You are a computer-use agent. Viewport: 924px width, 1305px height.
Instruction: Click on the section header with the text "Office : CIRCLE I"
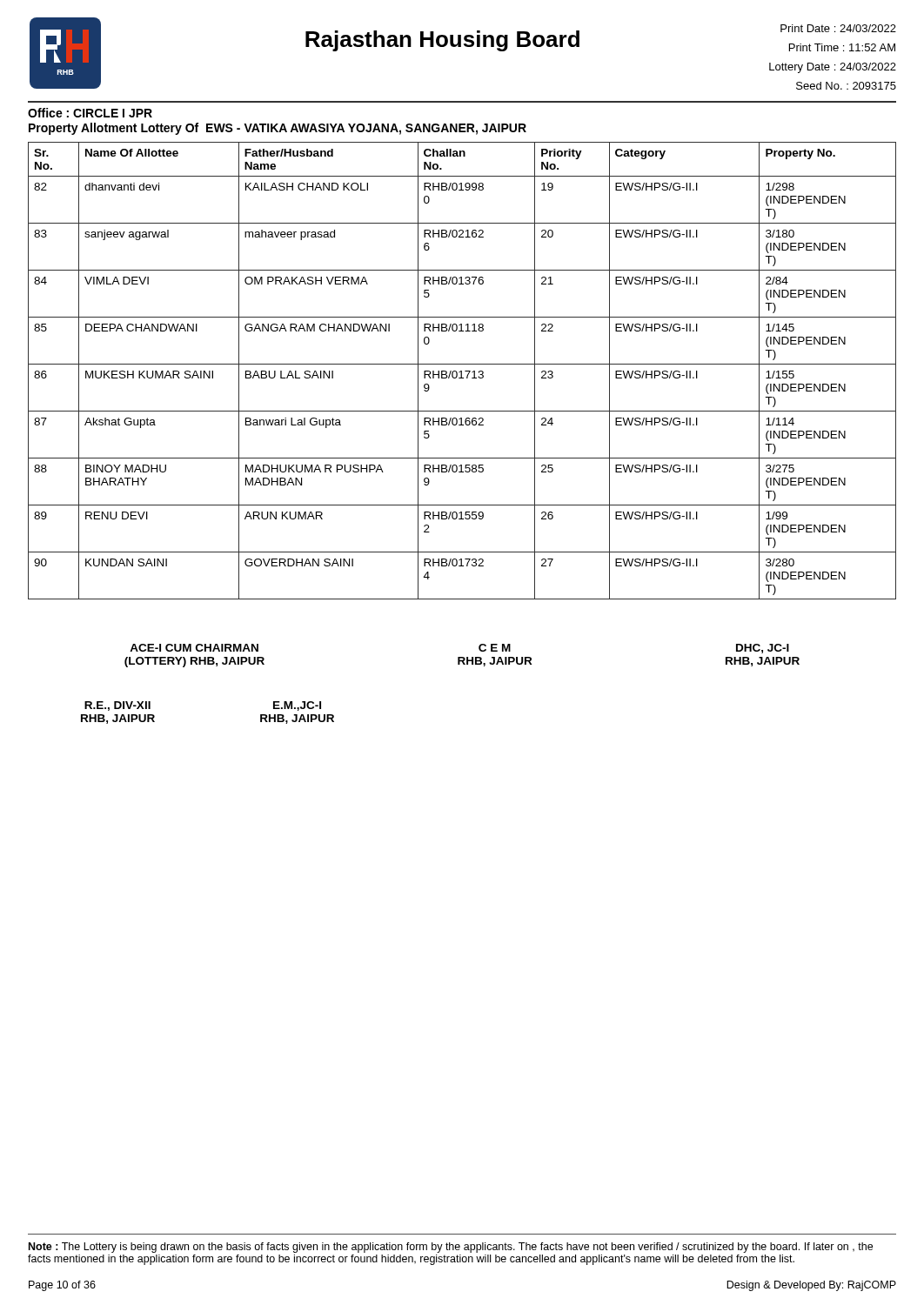(90, 113)
